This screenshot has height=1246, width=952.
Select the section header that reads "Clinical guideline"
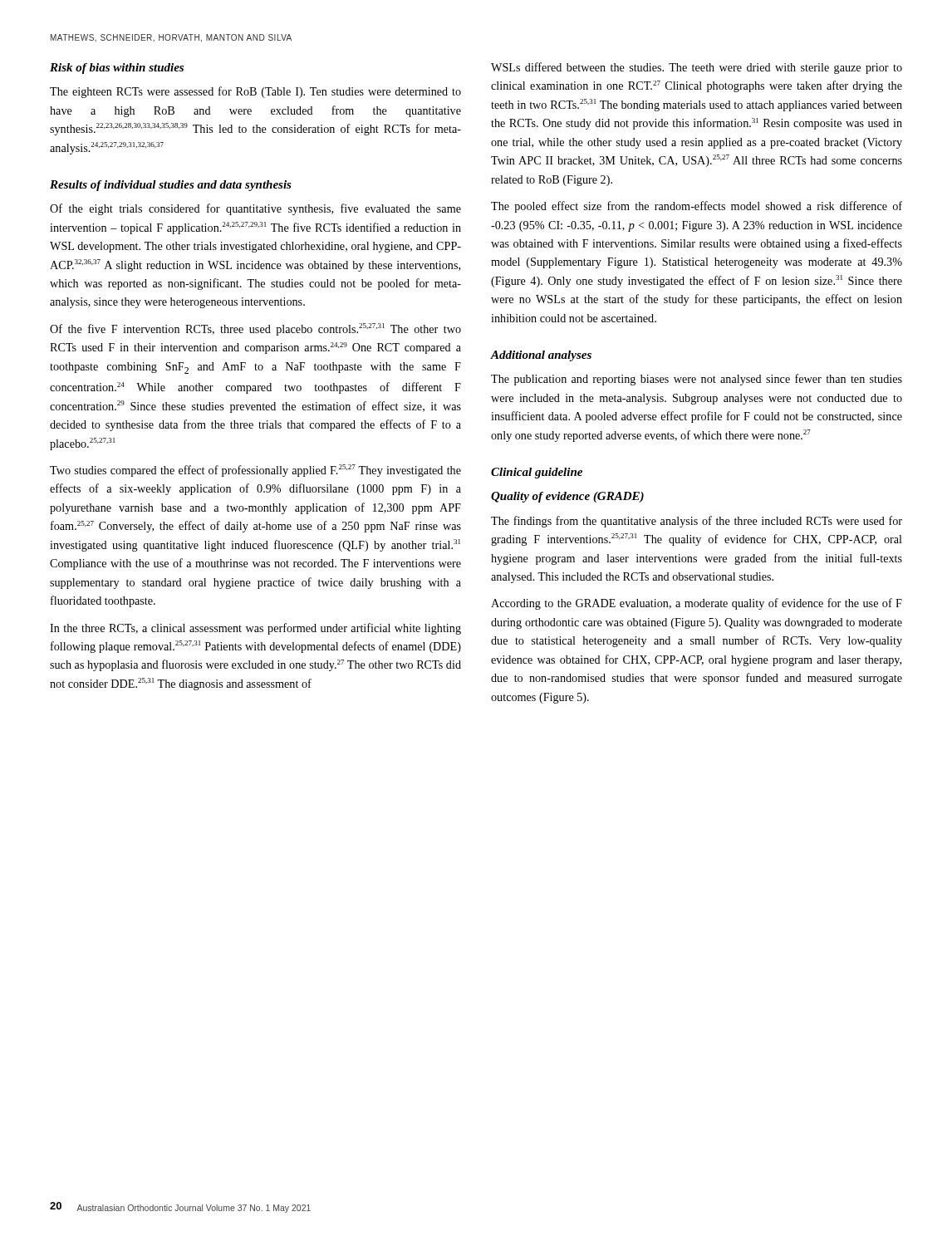coord(537,472)
